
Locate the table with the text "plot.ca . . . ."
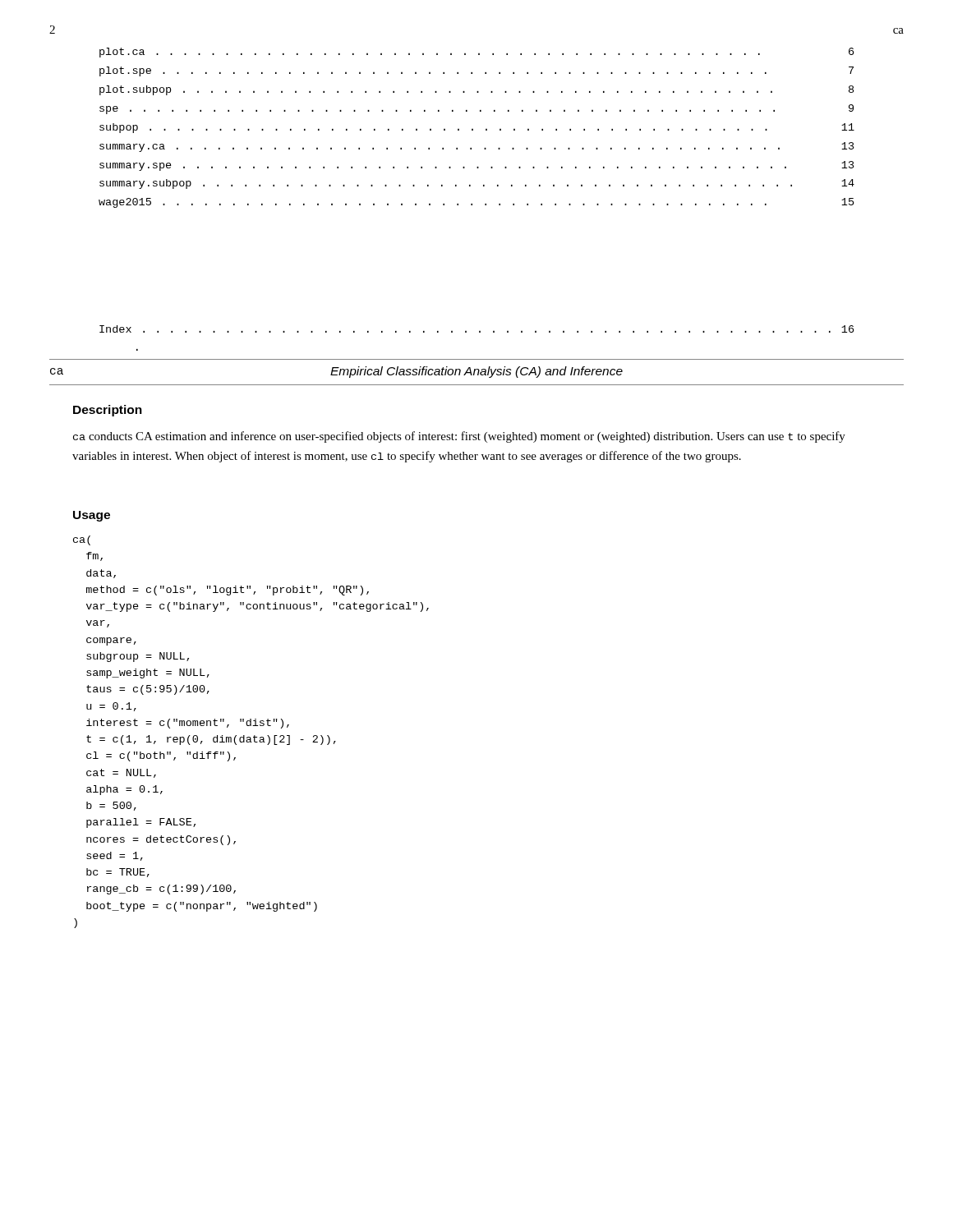click(x=476, y=127)
